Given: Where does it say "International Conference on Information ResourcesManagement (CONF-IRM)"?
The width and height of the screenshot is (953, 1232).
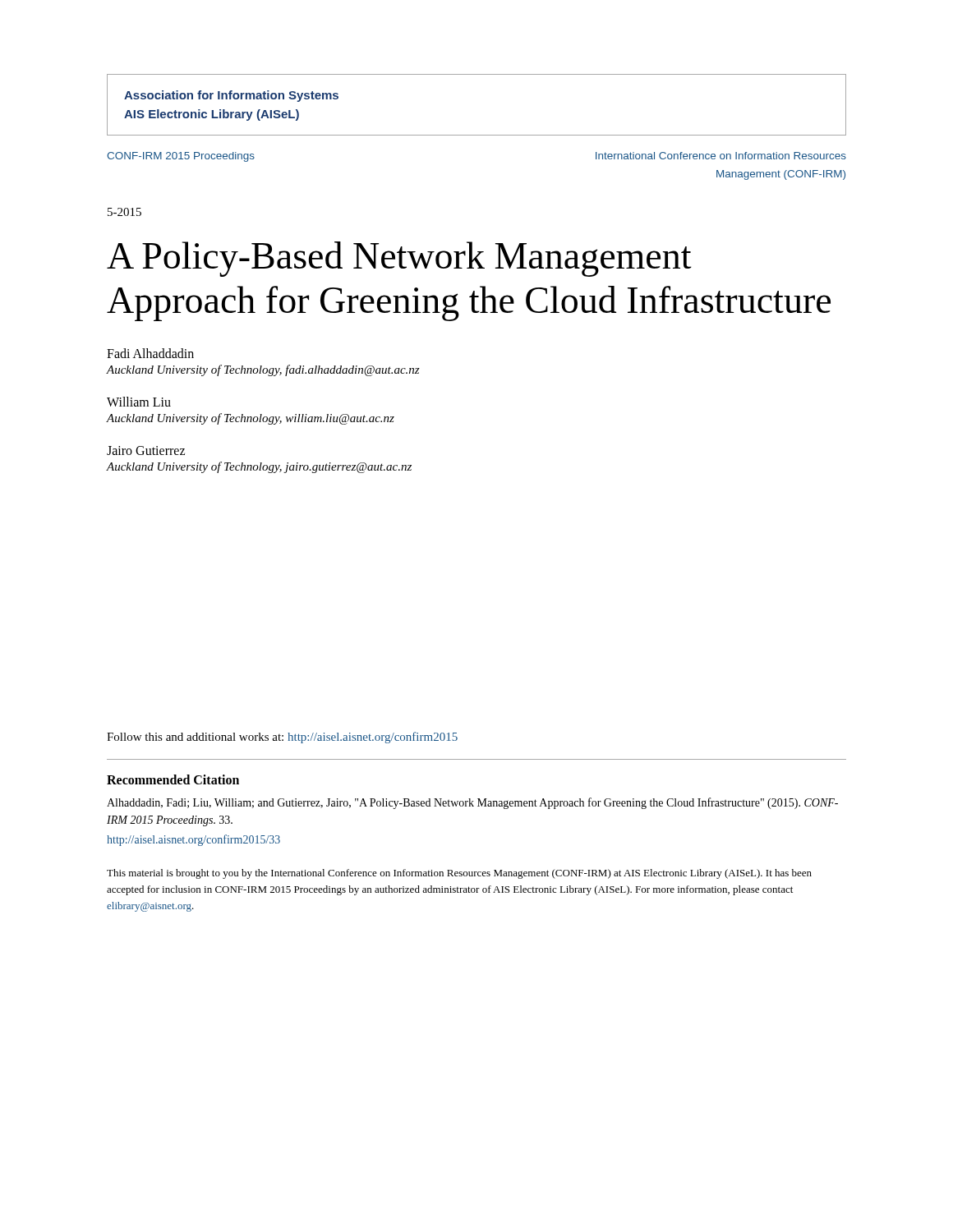Looking at the screenshot, I should [x=720, y=164].
